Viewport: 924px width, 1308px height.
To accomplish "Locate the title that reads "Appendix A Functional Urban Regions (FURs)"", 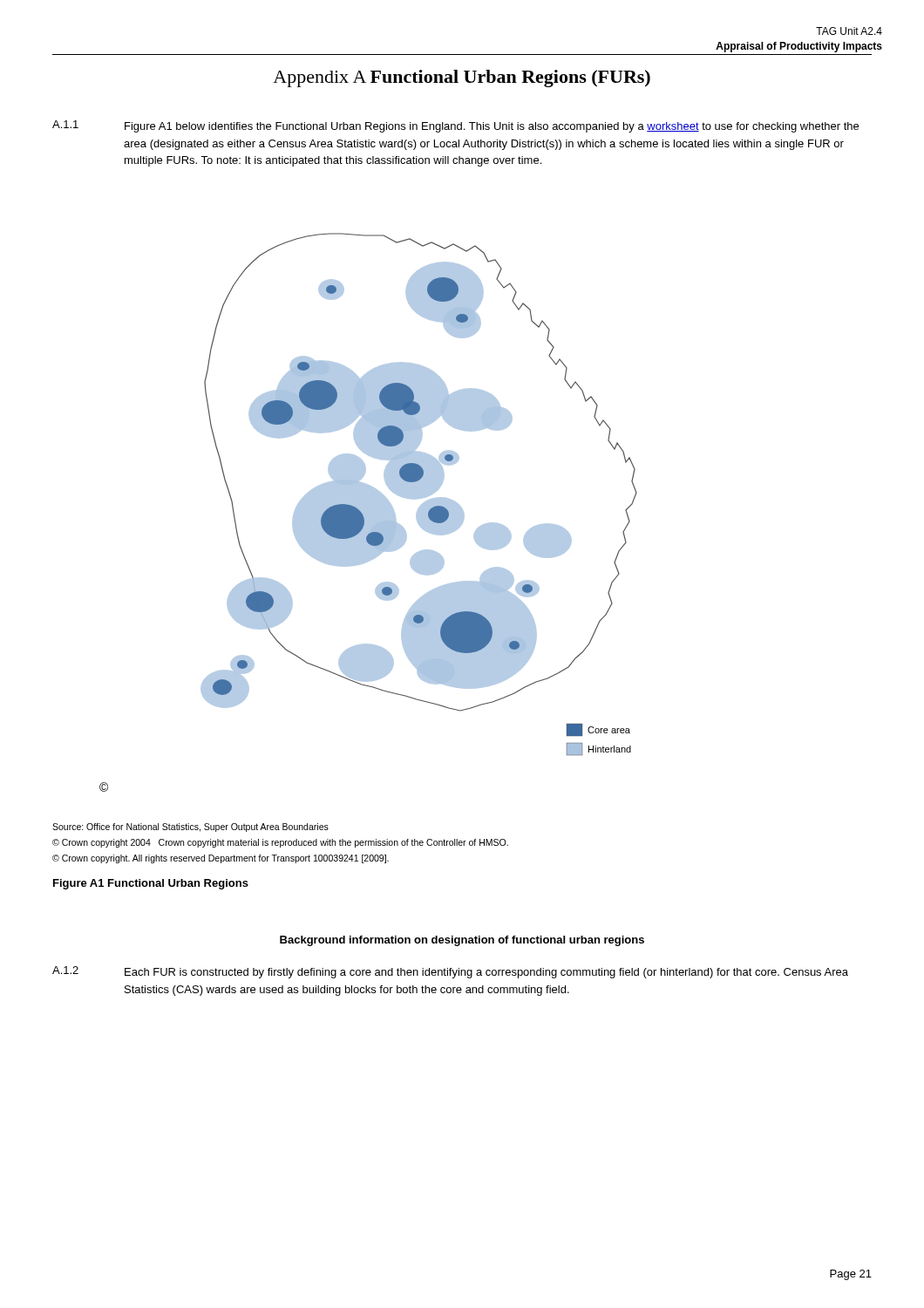I will pyautogui.click(x=462, y=76).
